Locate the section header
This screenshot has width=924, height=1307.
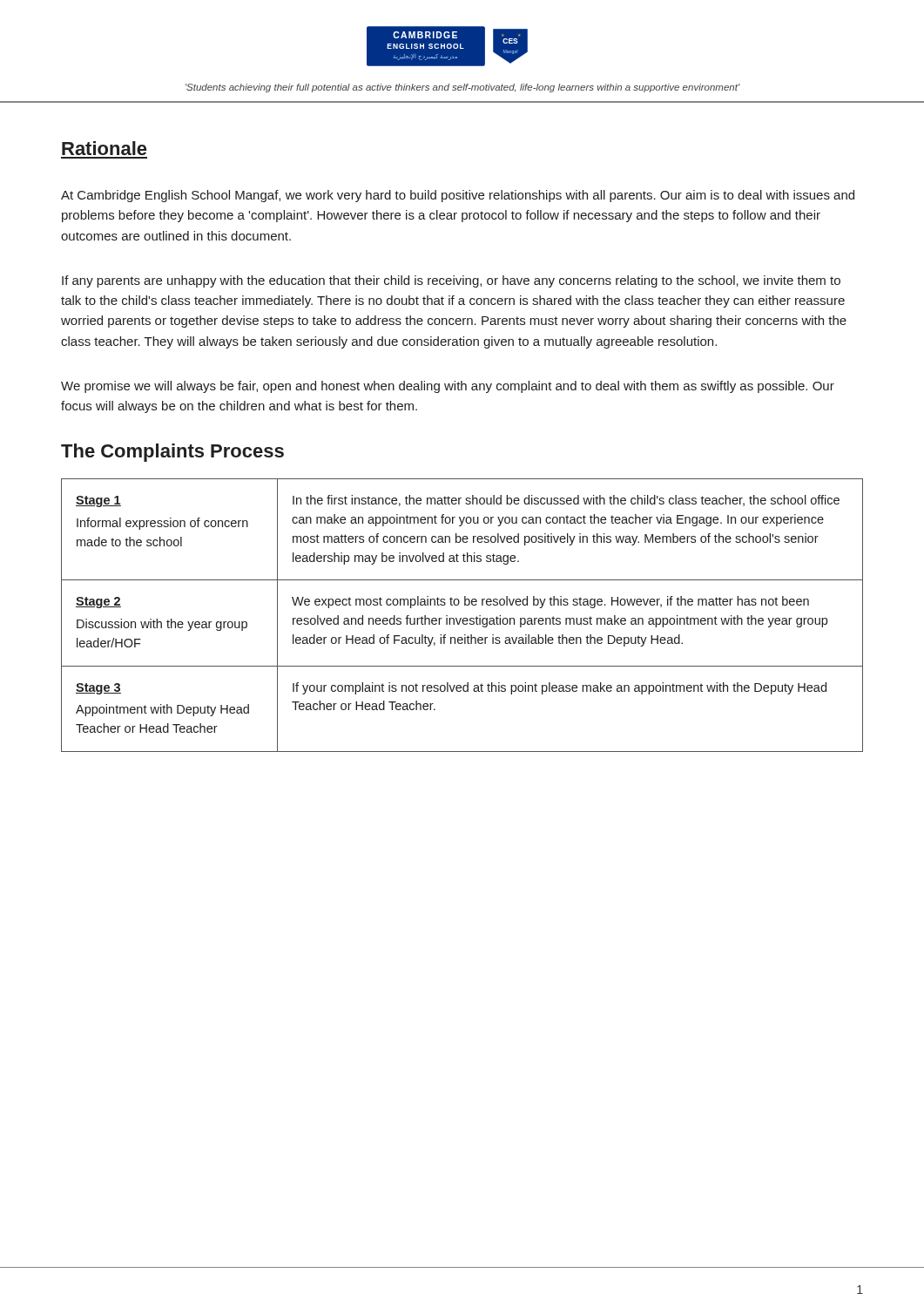click(173, 451)
